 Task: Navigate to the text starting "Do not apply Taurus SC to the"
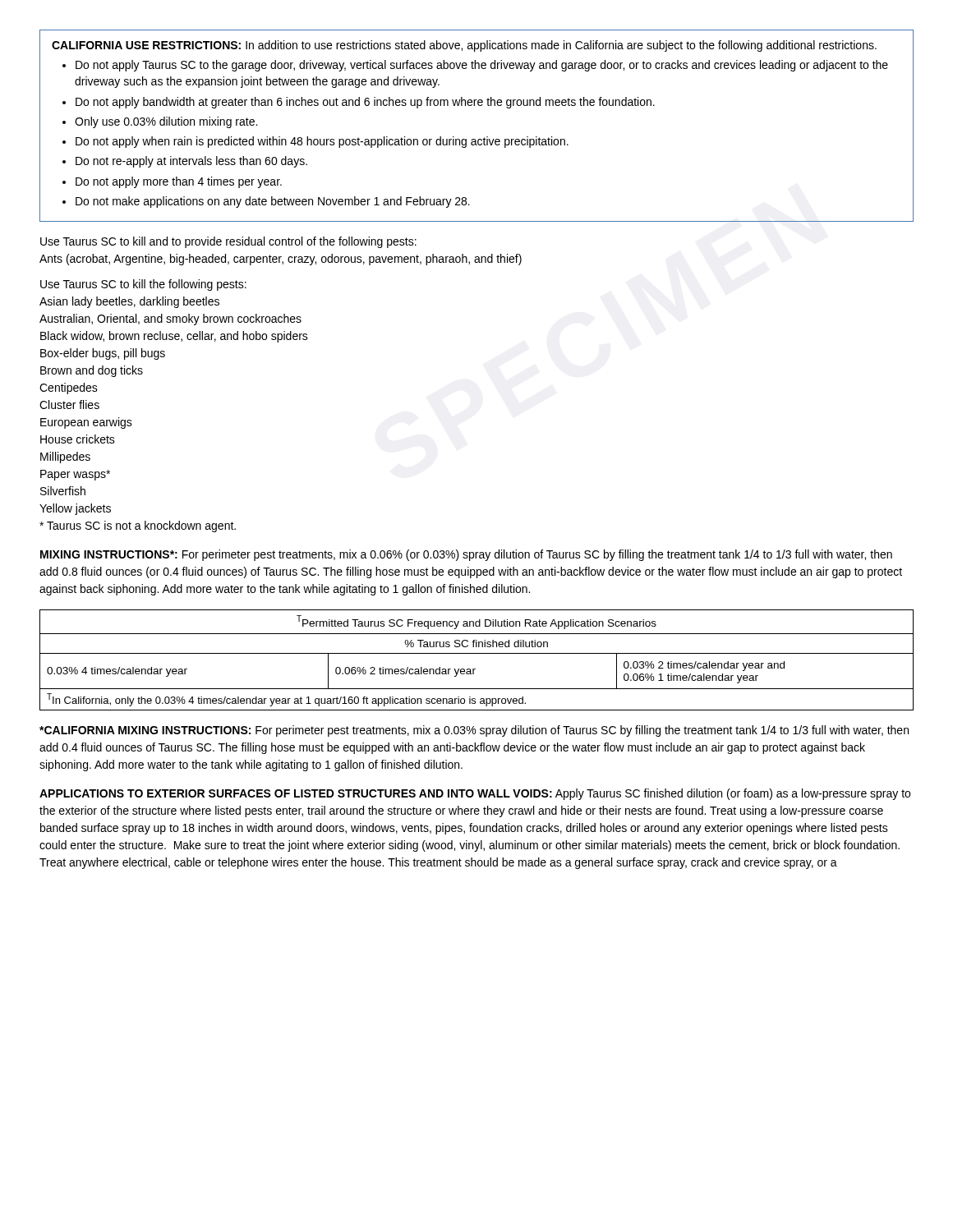pyautogui.click(x=481, y=73)
